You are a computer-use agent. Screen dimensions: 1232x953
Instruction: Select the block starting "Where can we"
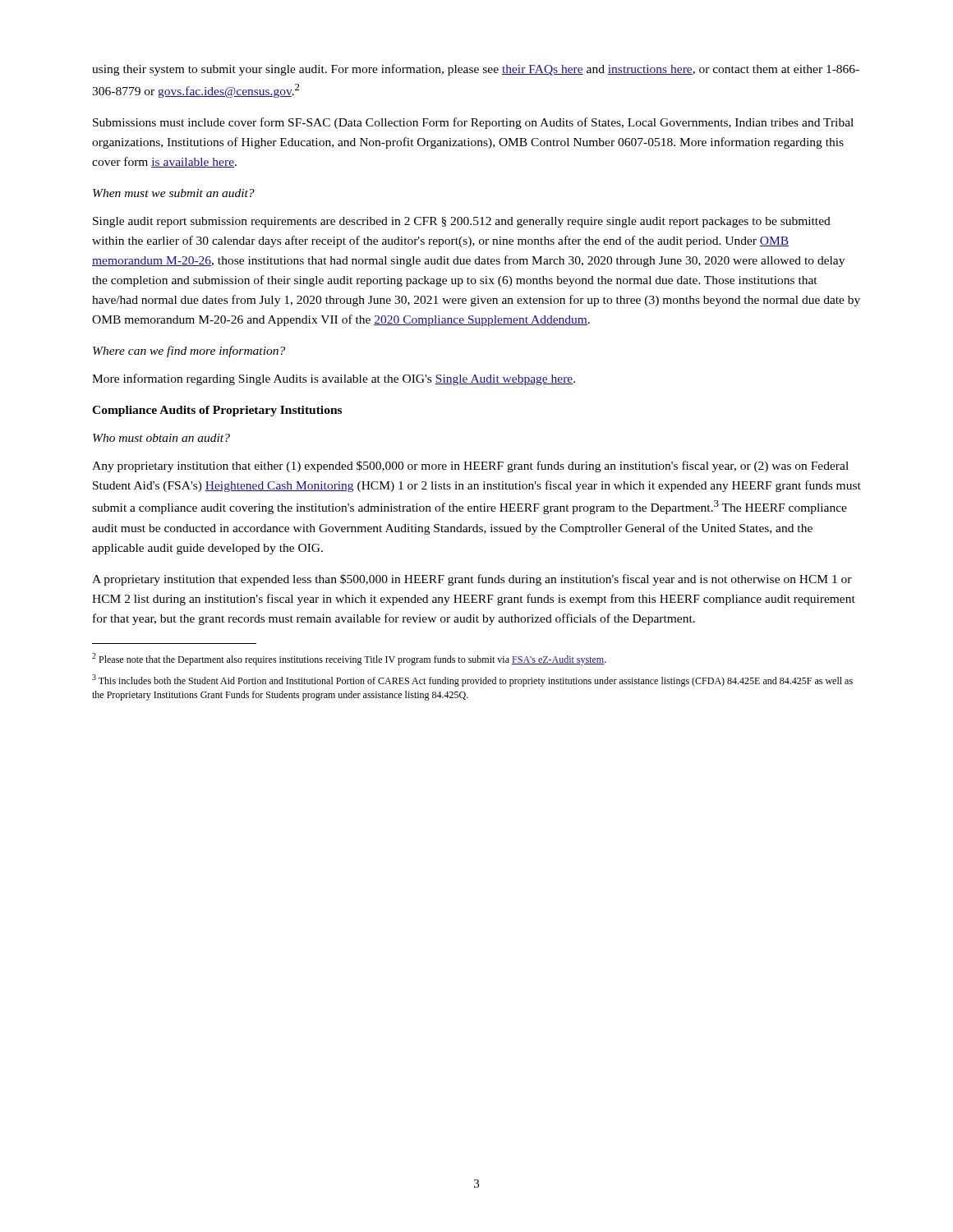point(189,352)
